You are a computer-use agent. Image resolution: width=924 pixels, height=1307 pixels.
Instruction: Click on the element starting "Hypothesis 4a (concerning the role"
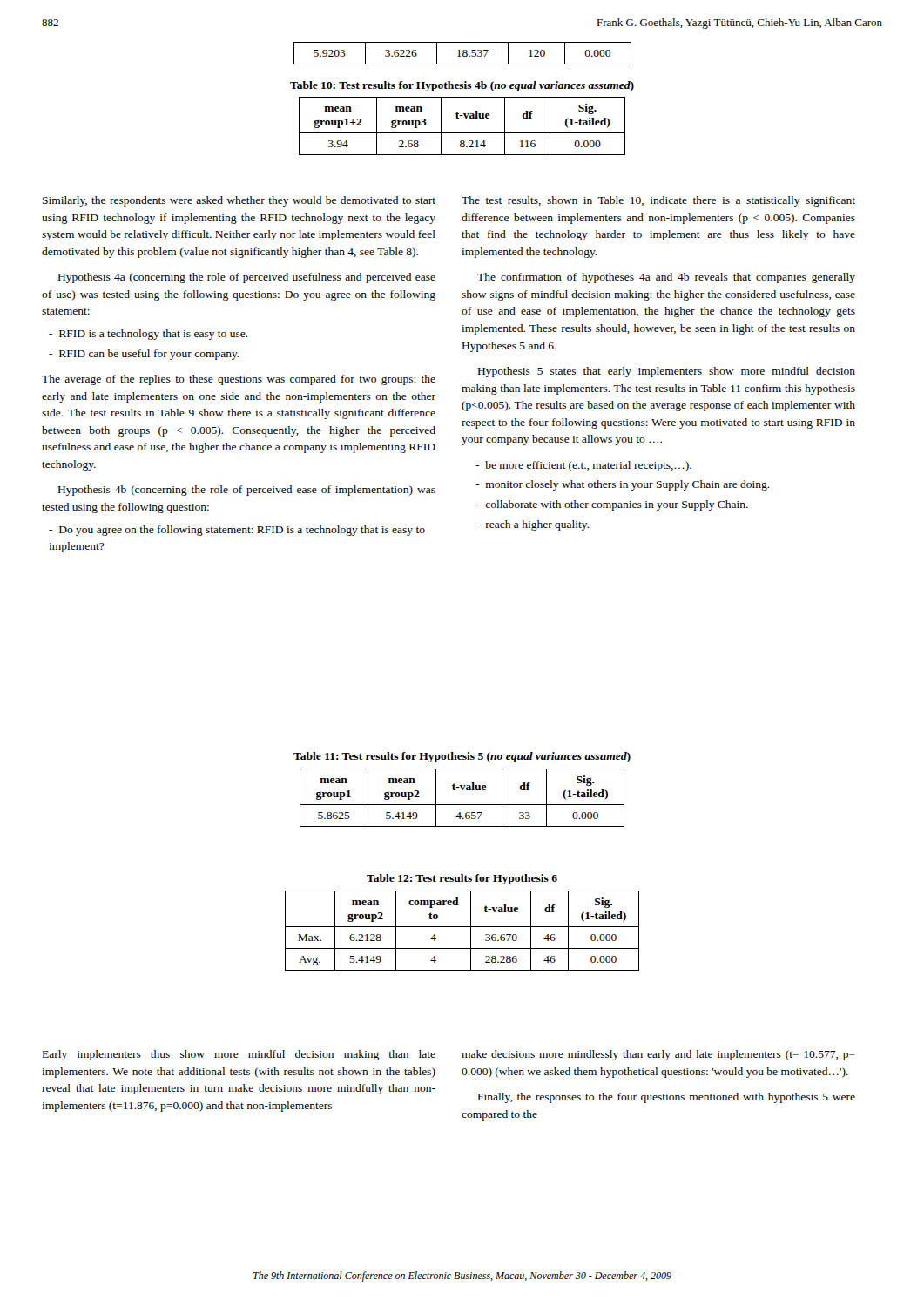(239, 294)
